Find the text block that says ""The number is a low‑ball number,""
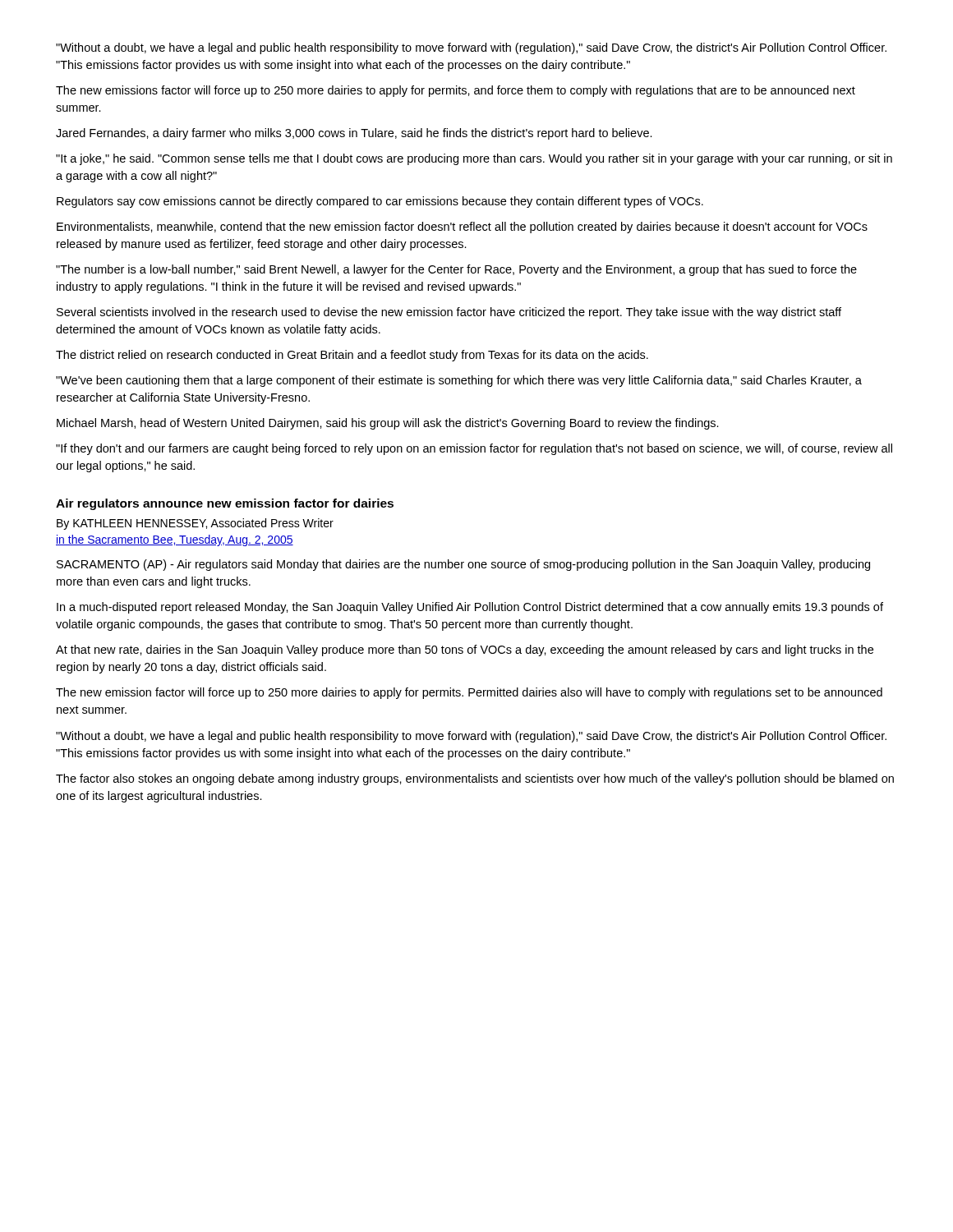The image size is (953, 1232). pos(456,278)
